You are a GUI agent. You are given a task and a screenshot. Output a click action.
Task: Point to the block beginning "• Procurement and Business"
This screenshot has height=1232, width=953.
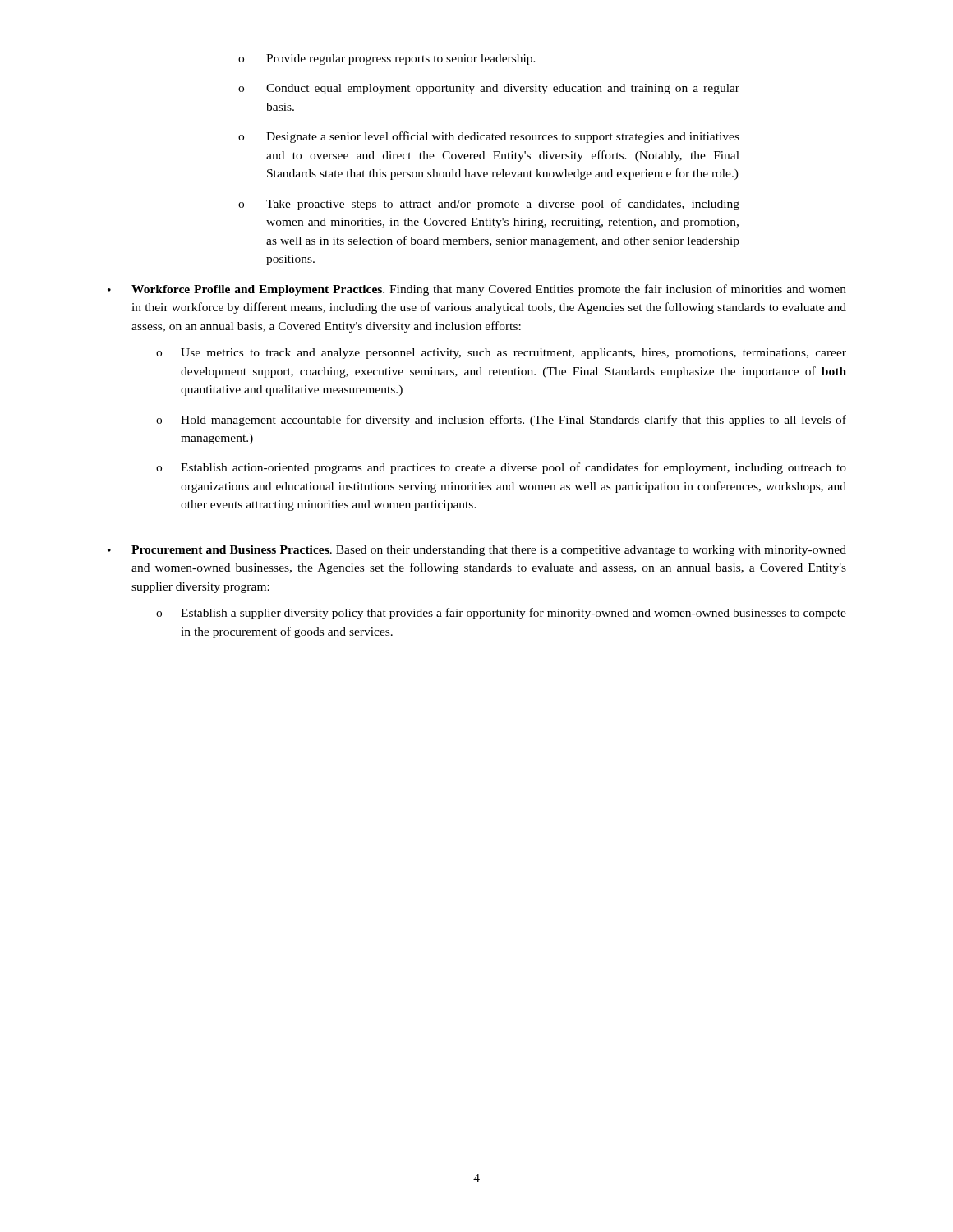pyautogui.click(x=477, y=551)
